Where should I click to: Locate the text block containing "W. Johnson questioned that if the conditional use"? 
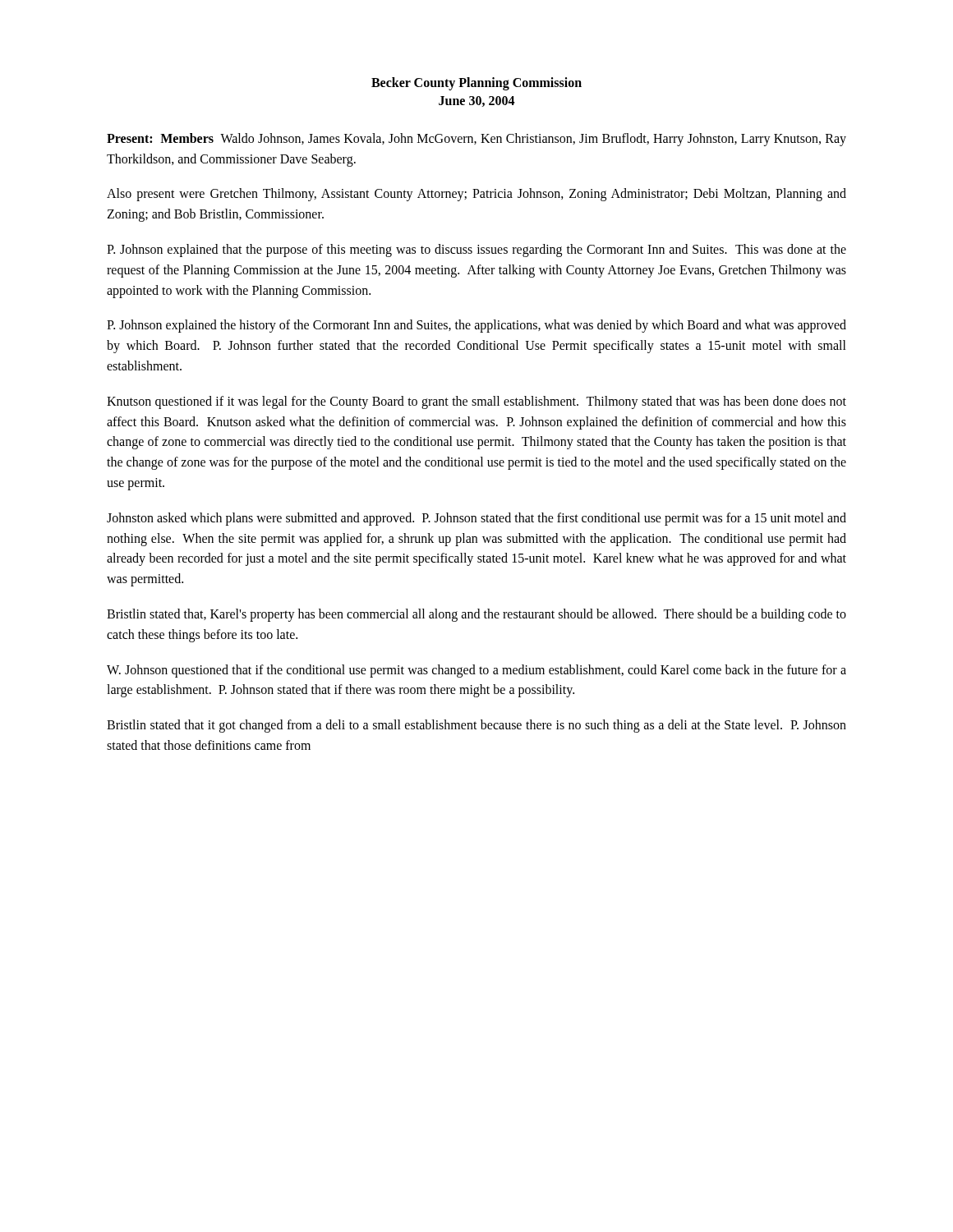[x=476, y=680]
